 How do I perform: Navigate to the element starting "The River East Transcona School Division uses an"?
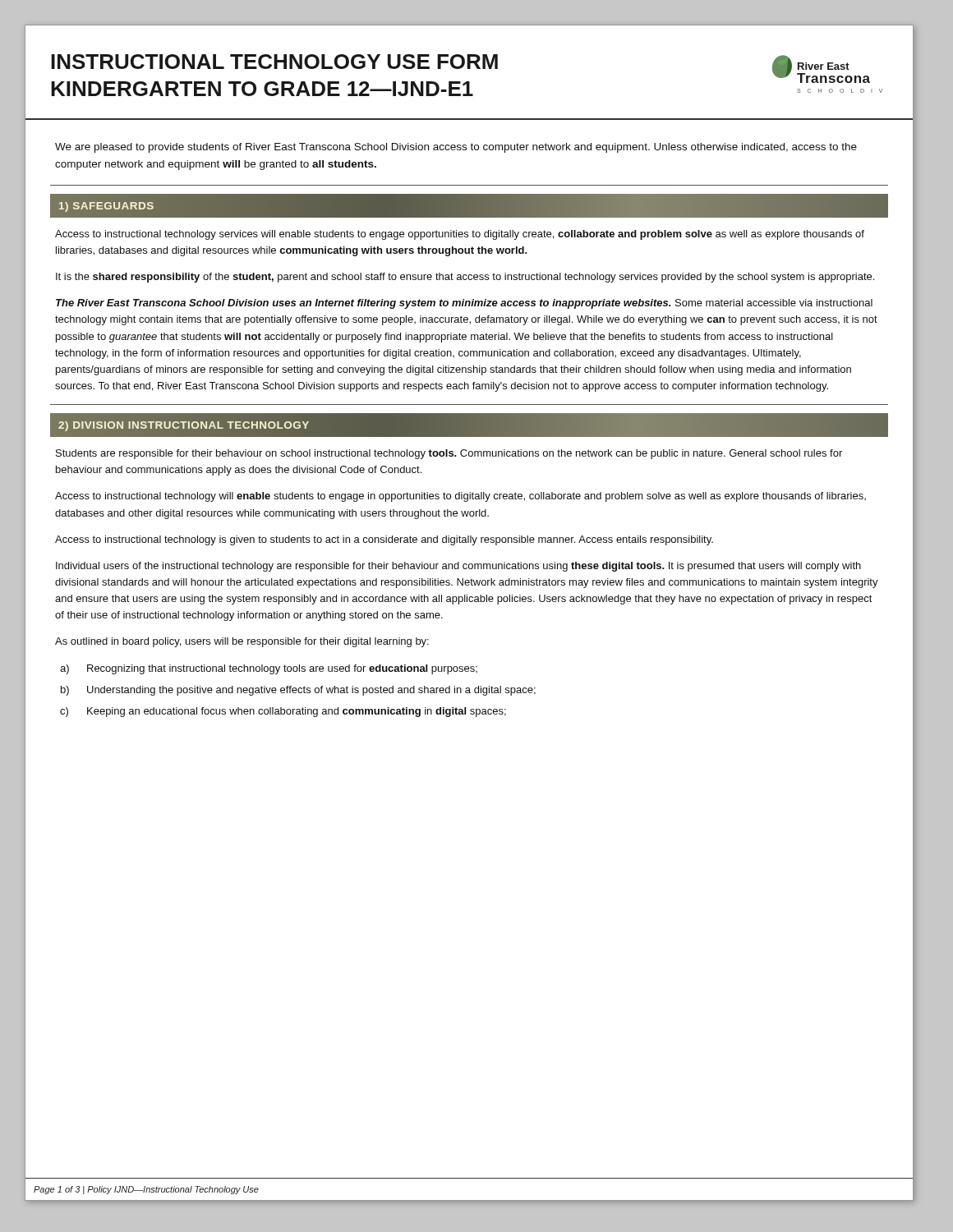[x=466, y=344]
